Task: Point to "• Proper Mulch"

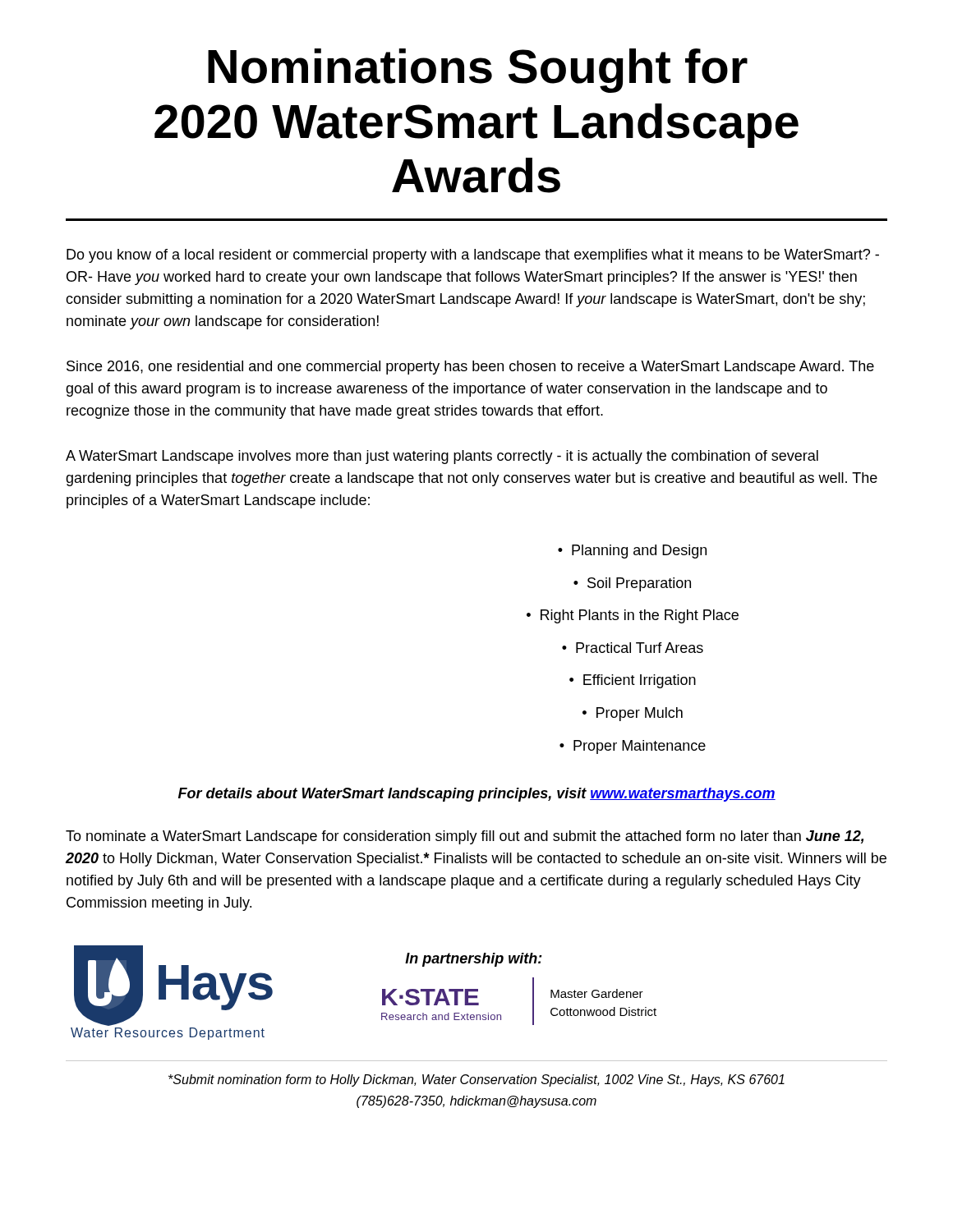Action: [x=633, y=713]
